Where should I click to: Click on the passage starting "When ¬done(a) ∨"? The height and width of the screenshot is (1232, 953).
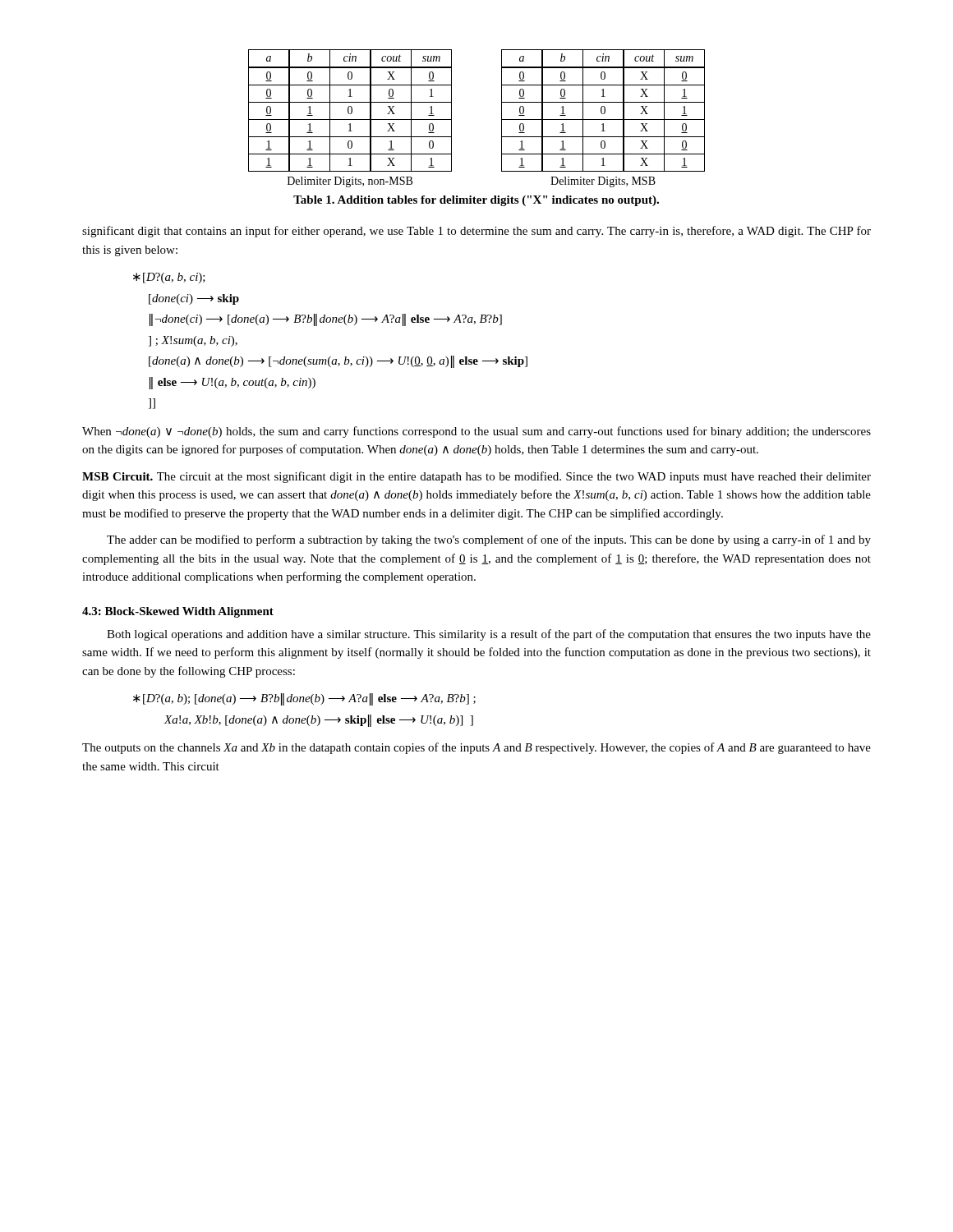(x=476, y=440)
